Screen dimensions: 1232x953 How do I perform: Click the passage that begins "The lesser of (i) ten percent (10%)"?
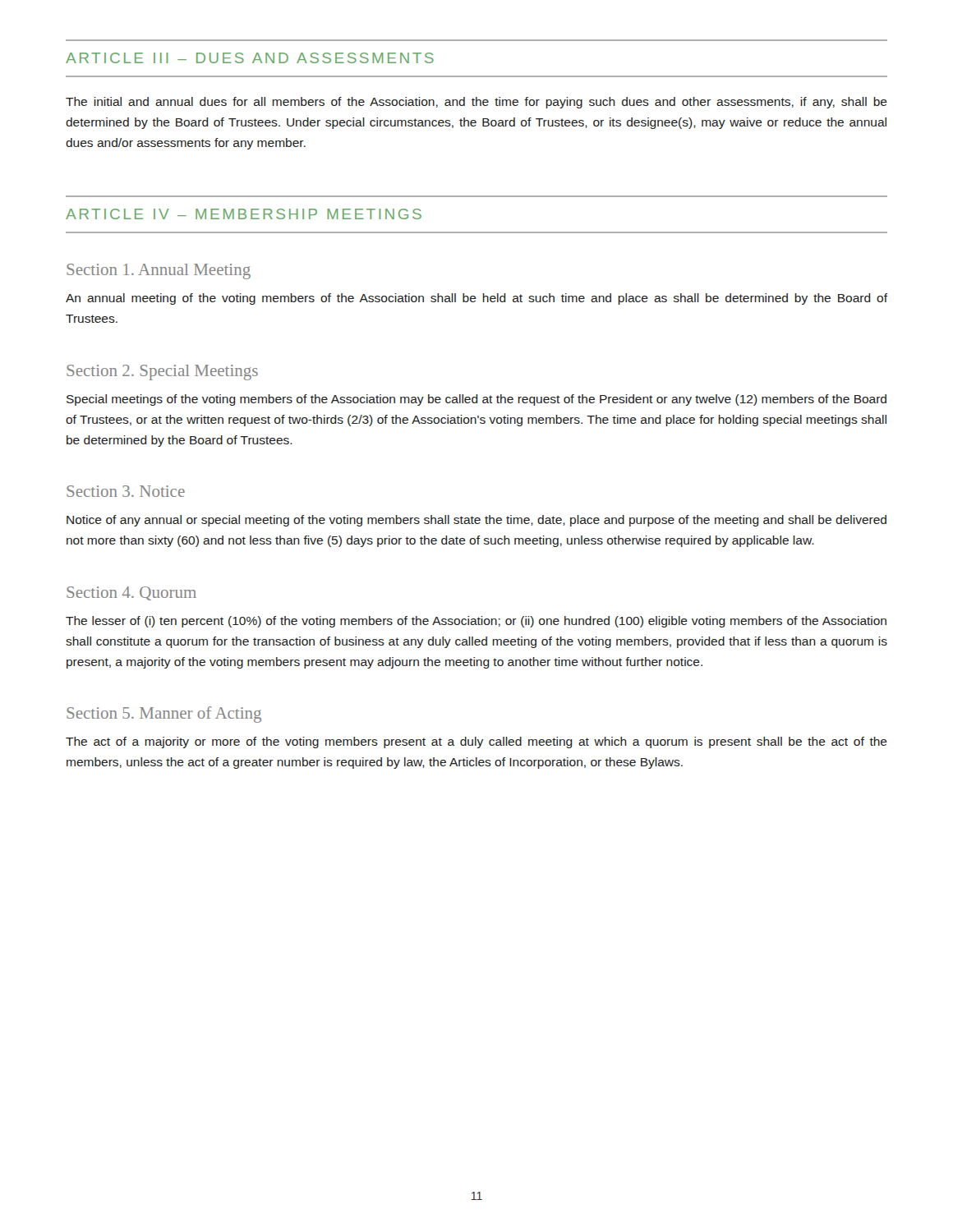476,641
